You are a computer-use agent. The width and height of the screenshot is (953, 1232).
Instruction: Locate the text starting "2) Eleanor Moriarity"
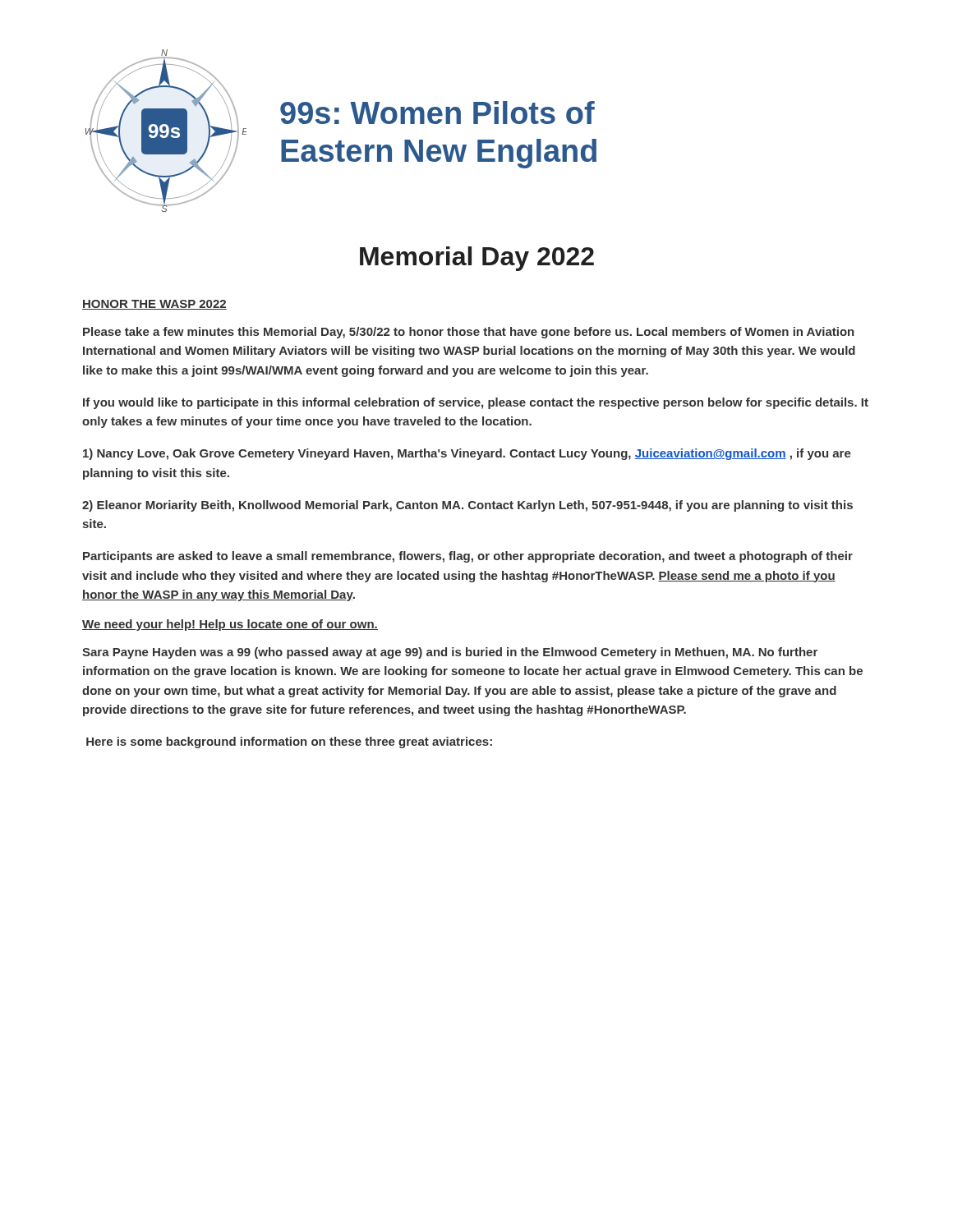(468, 514)
